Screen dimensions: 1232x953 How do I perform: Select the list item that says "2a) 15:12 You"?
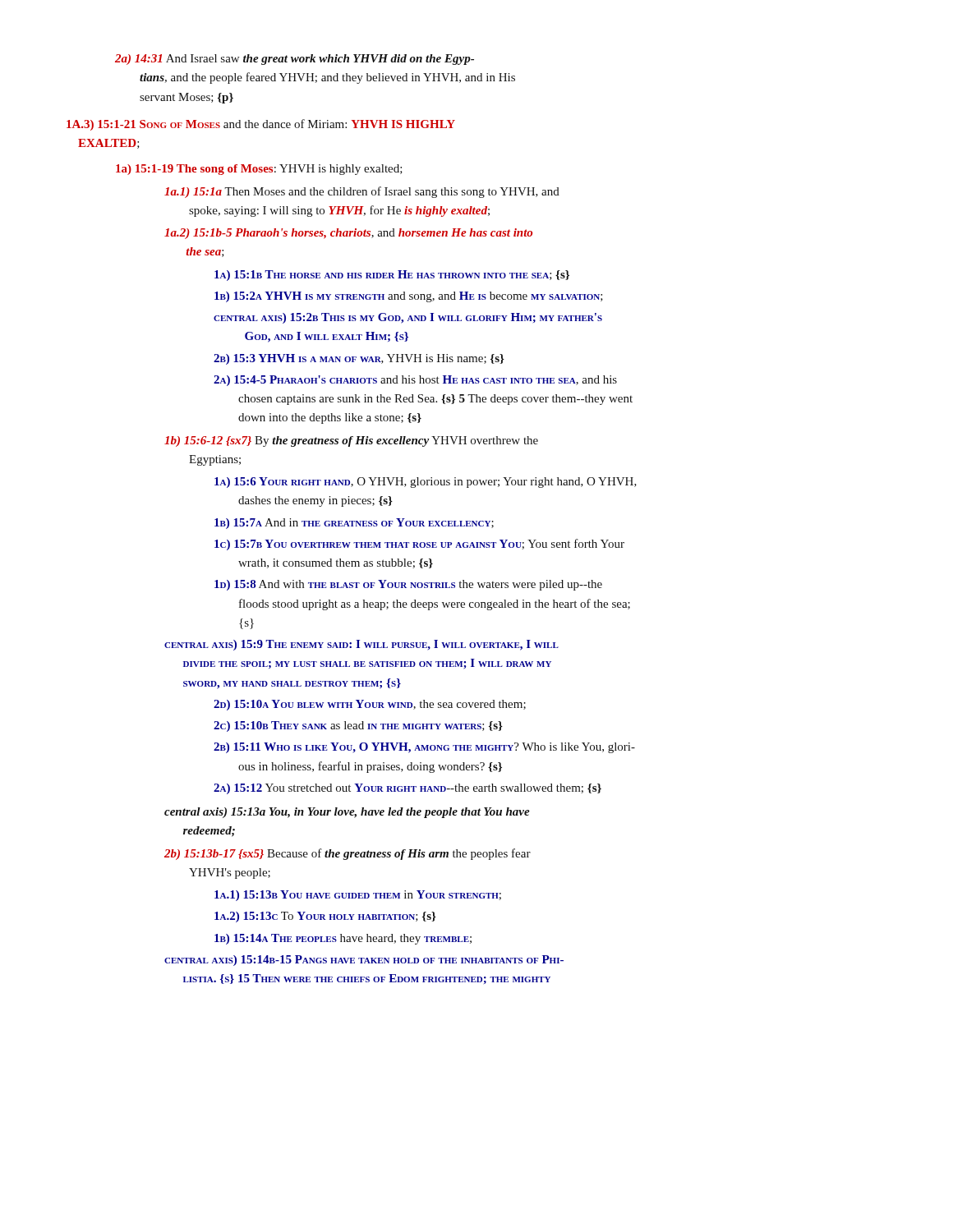tap(550, 788)
